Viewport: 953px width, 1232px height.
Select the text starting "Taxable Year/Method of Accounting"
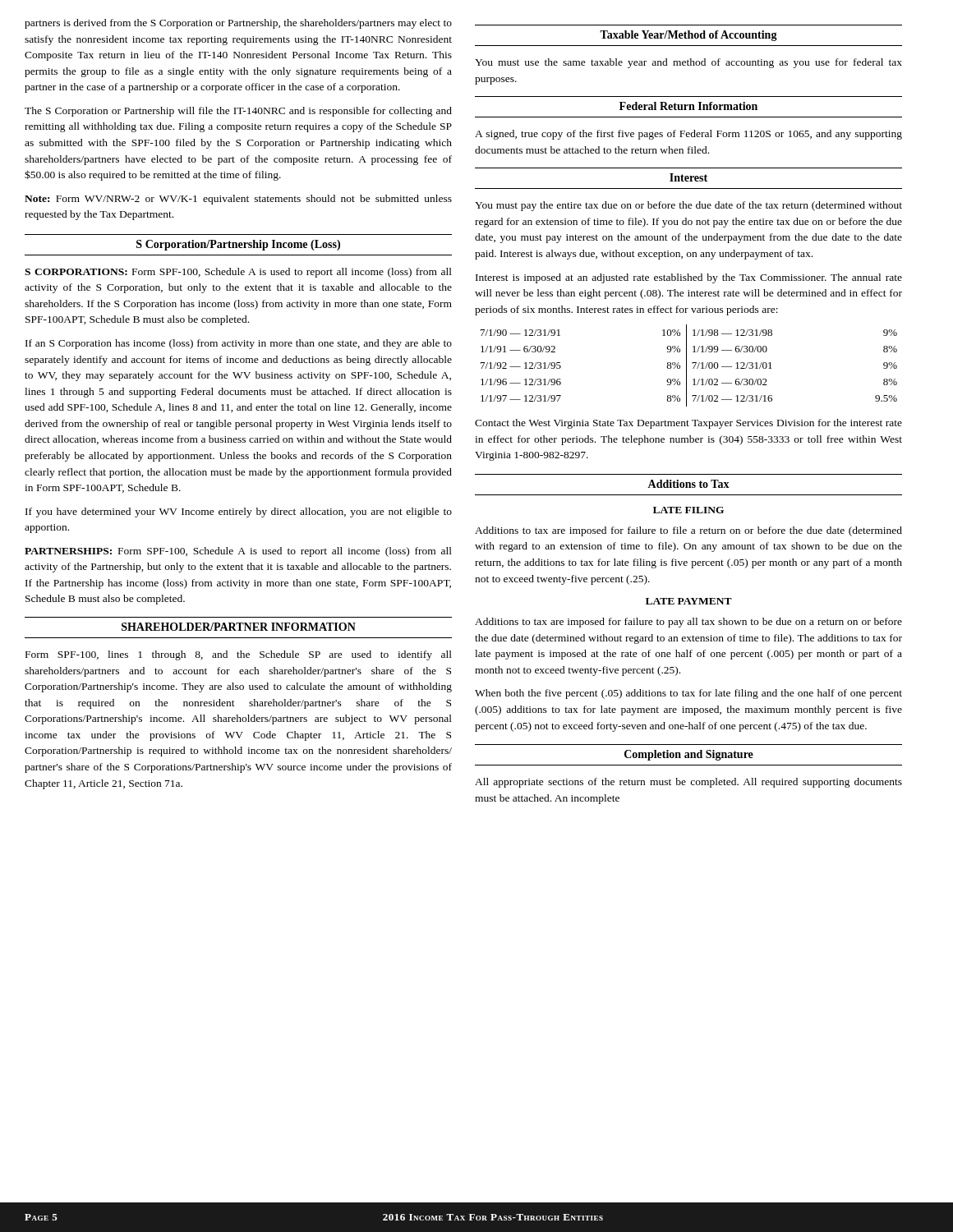coord(688,35)
